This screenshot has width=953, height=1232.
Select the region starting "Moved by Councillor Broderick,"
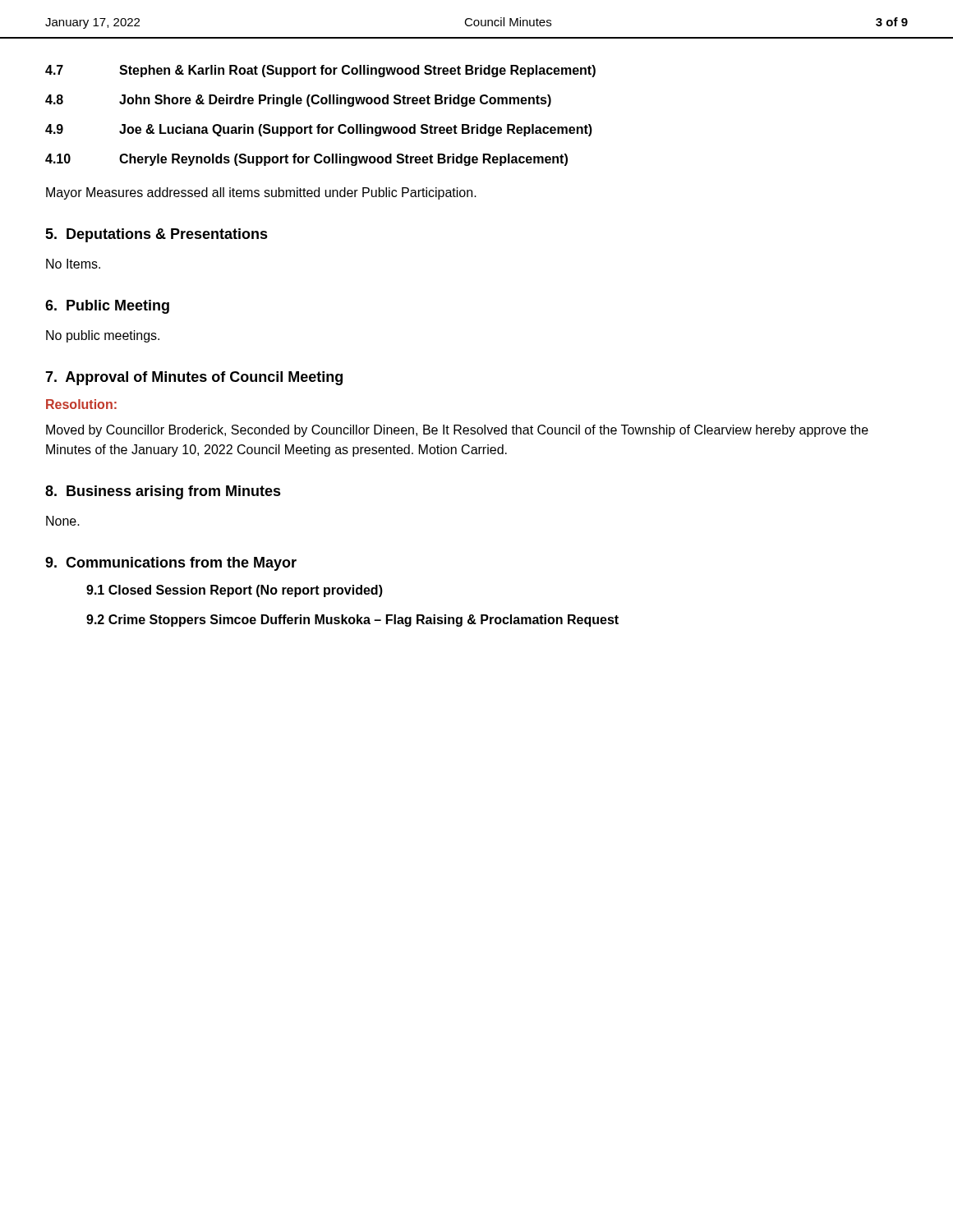(x=457, y=440)
